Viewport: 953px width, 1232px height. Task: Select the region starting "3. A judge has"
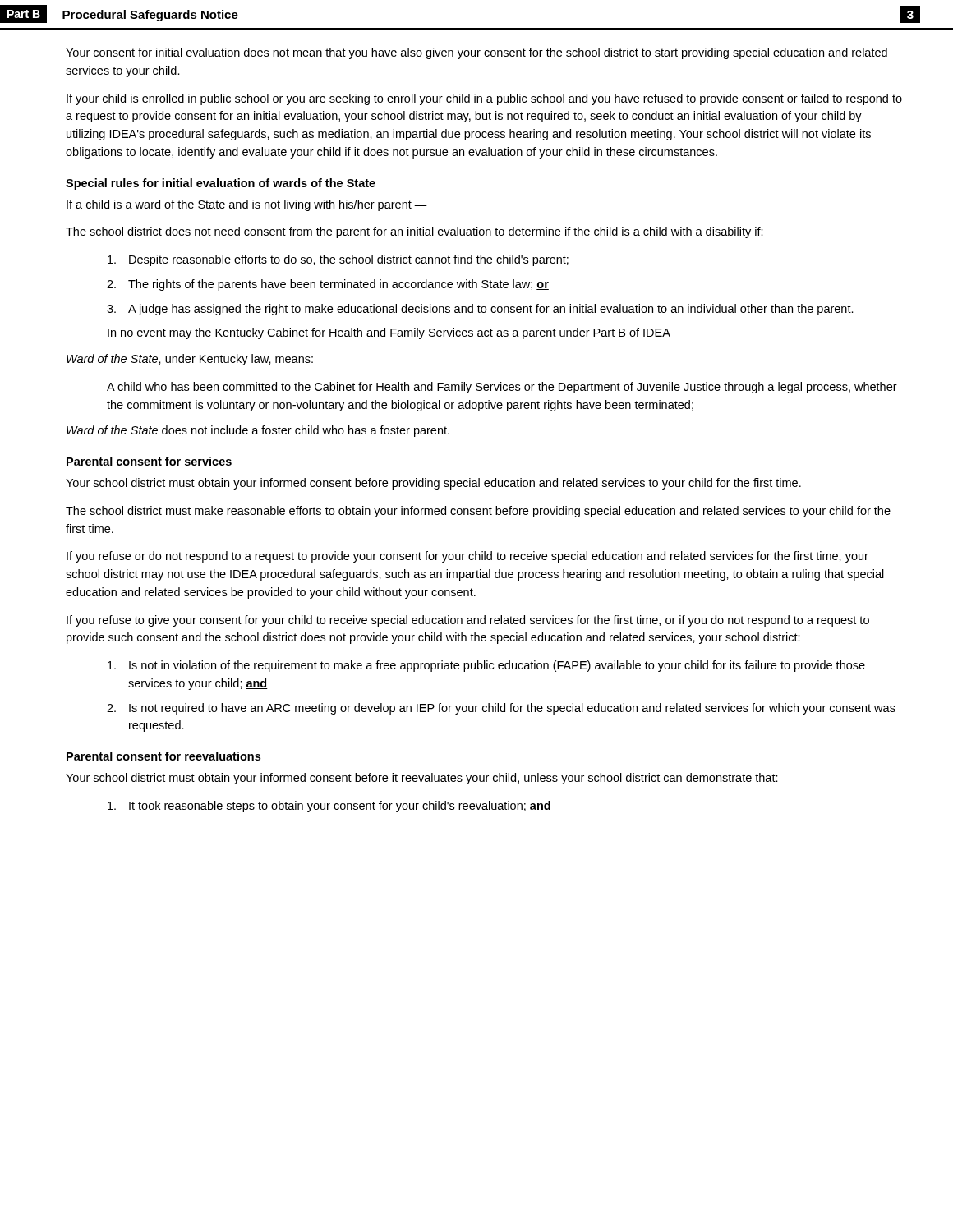(x=505, y=309)
